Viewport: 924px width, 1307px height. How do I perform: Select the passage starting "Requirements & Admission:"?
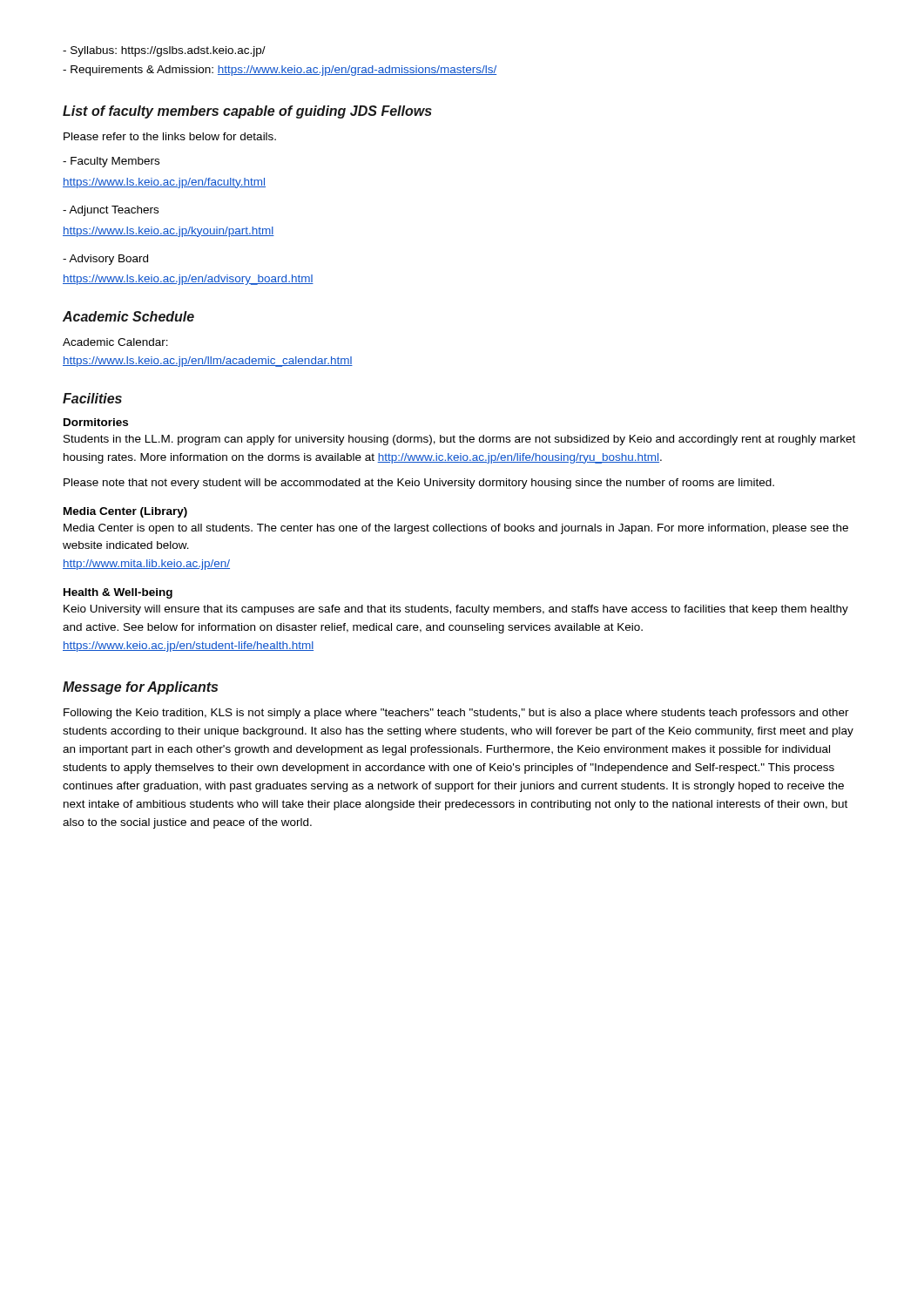280,70
